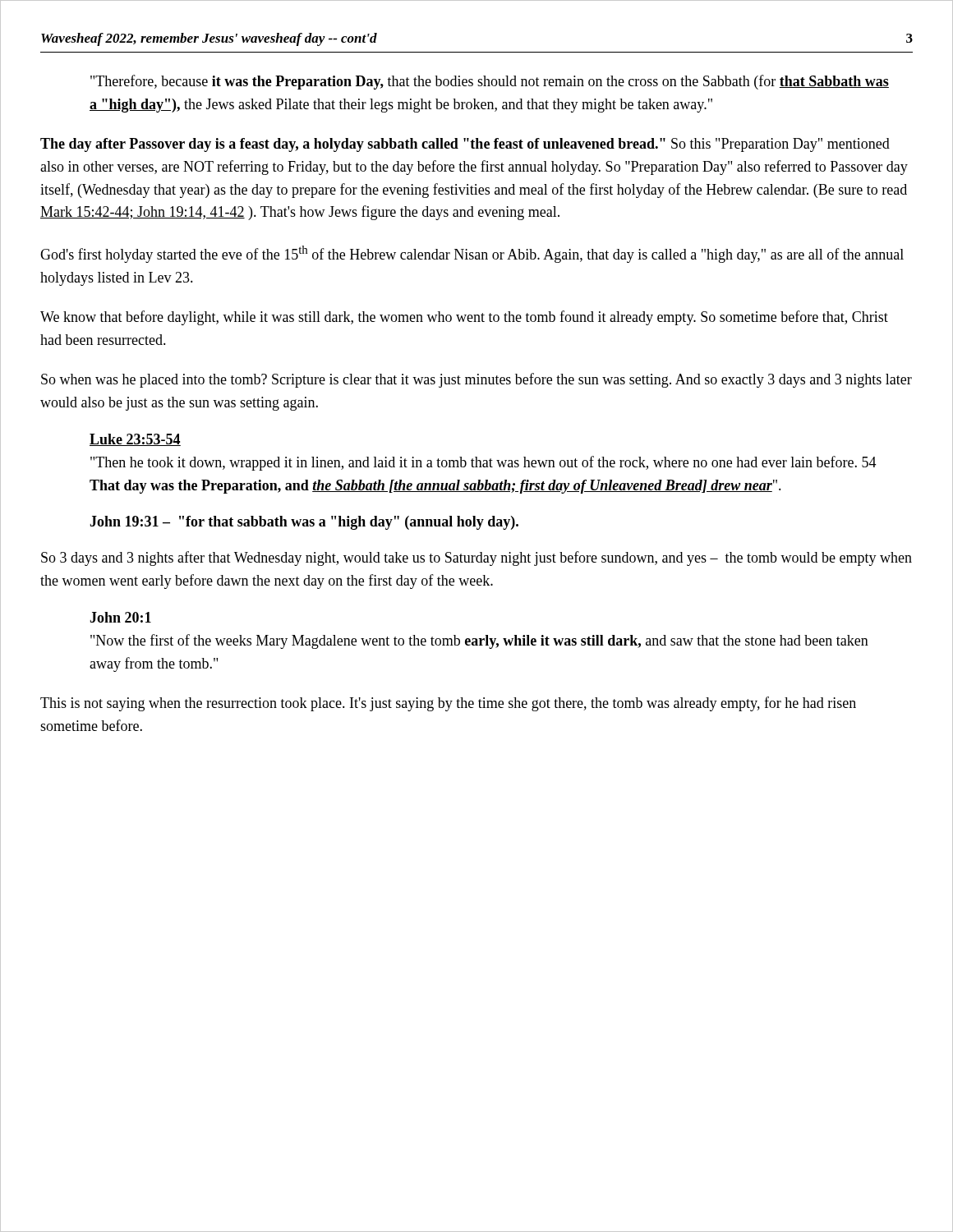Select the section header that reads "John 20:1"
The height and width of the screenshot is (1232, 953).
[121, 618]
